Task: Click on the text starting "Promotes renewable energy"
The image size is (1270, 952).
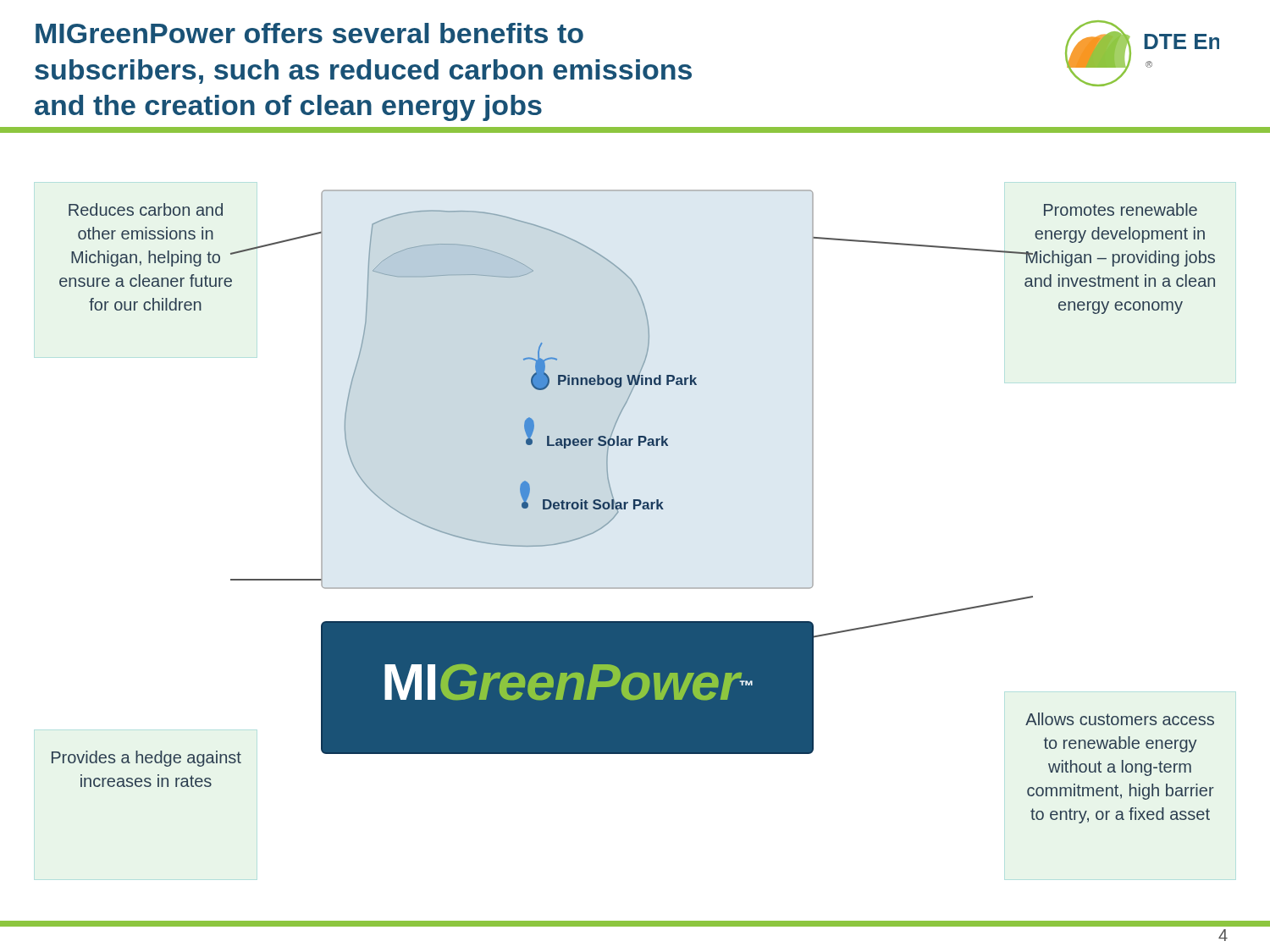Action: [1120, 257]
